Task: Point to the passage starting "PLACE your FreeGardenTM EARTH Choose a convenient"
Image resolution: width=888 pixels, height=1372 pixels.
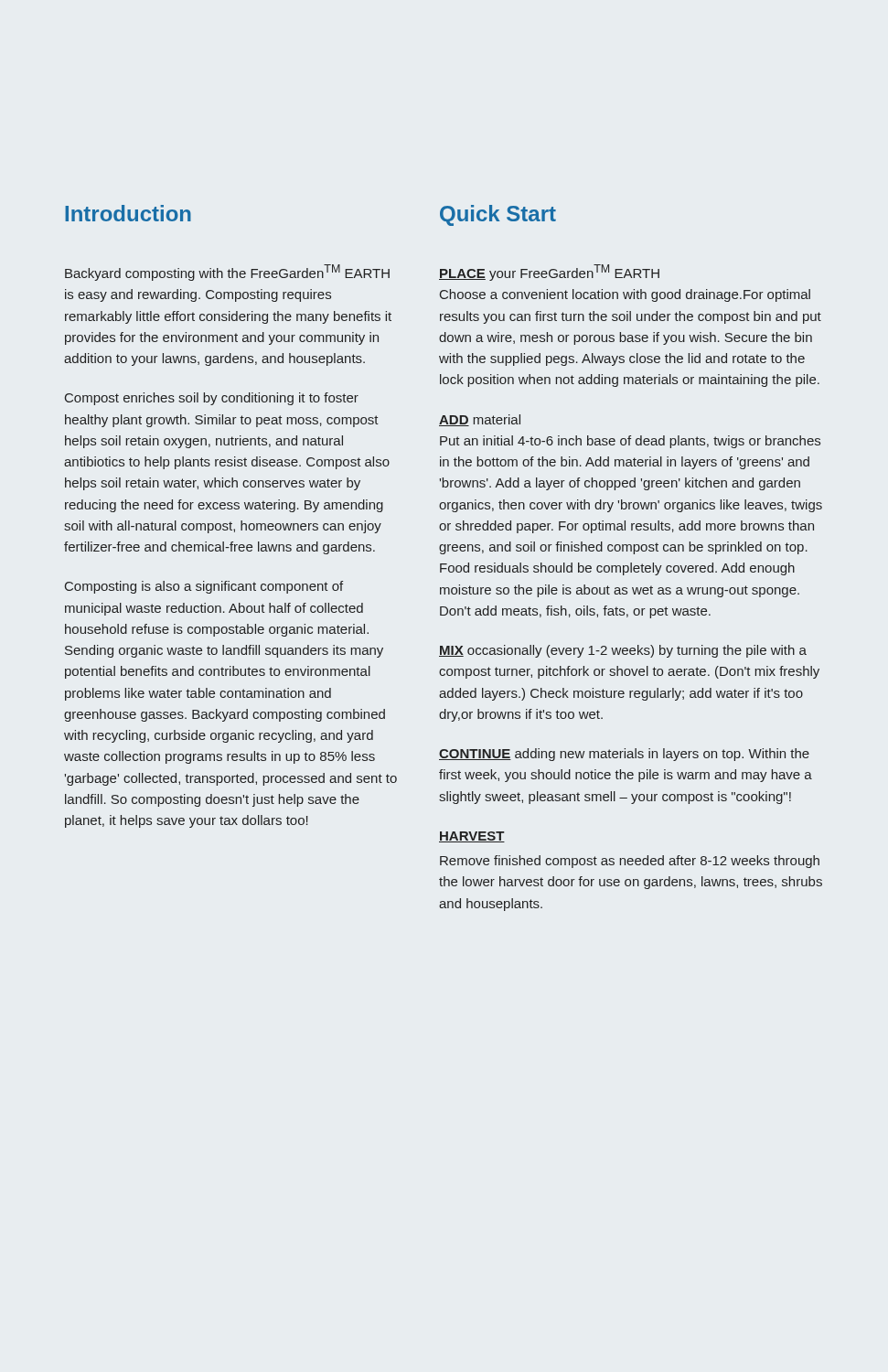Action: (631, 325)
